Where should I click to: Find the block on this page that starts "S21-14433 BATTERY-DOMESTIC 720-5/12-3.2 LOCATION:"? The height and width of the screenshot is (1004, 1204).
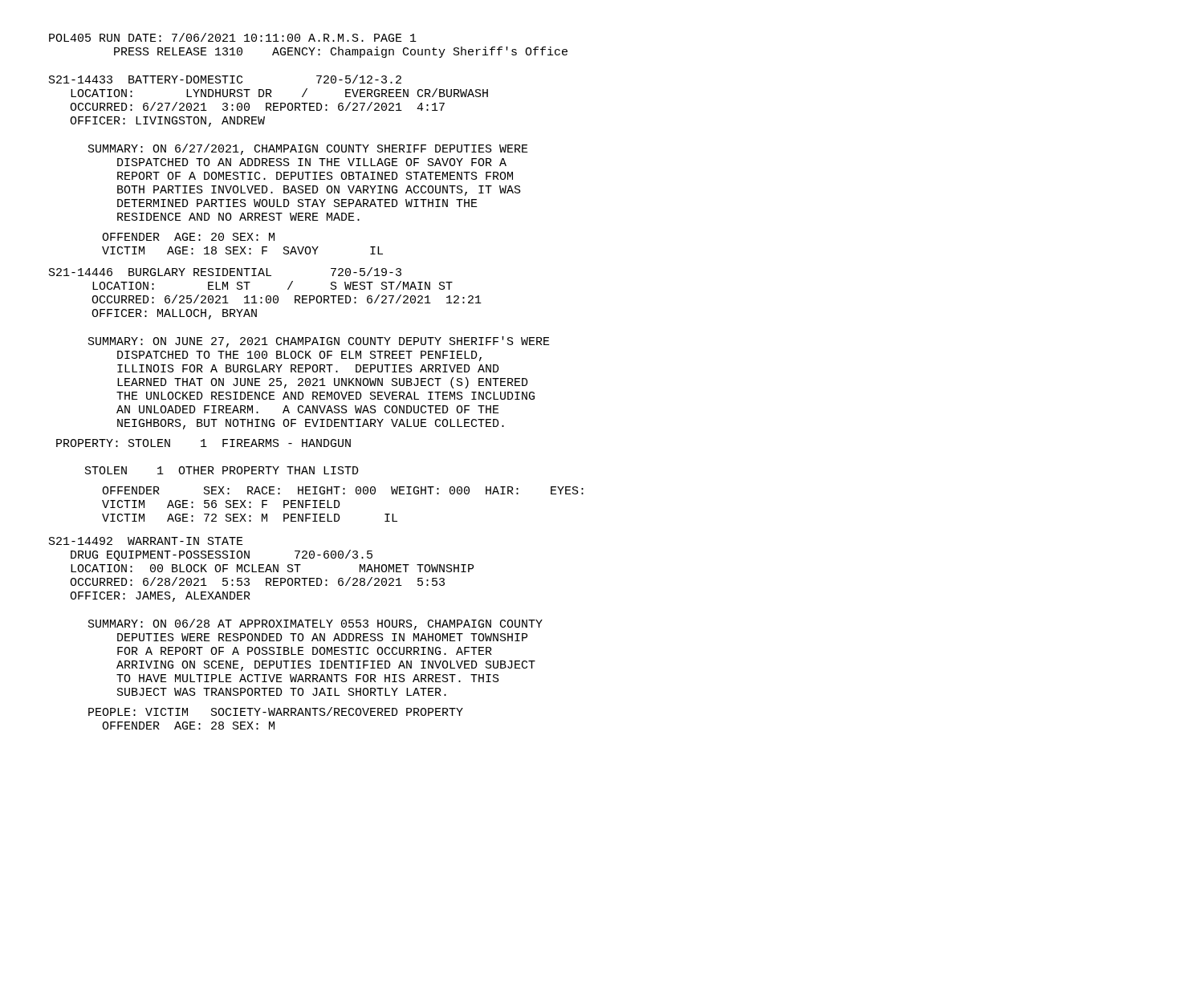pyautogui.click(x=269, y=101)
